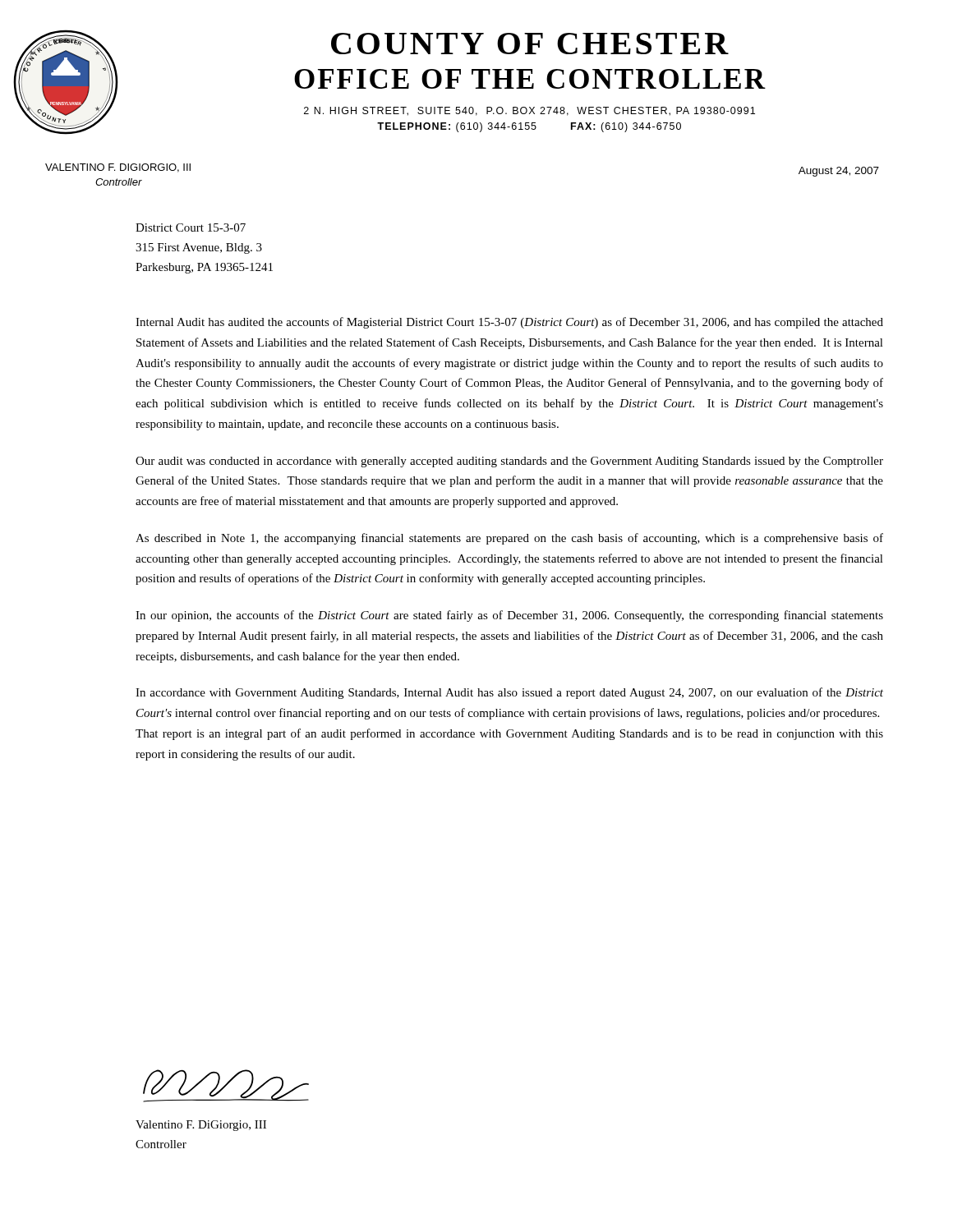Click the passage that begins "In accordance with Government Auditing"
The height and width of the screenshot is (1232, 953).
point(509,723)
